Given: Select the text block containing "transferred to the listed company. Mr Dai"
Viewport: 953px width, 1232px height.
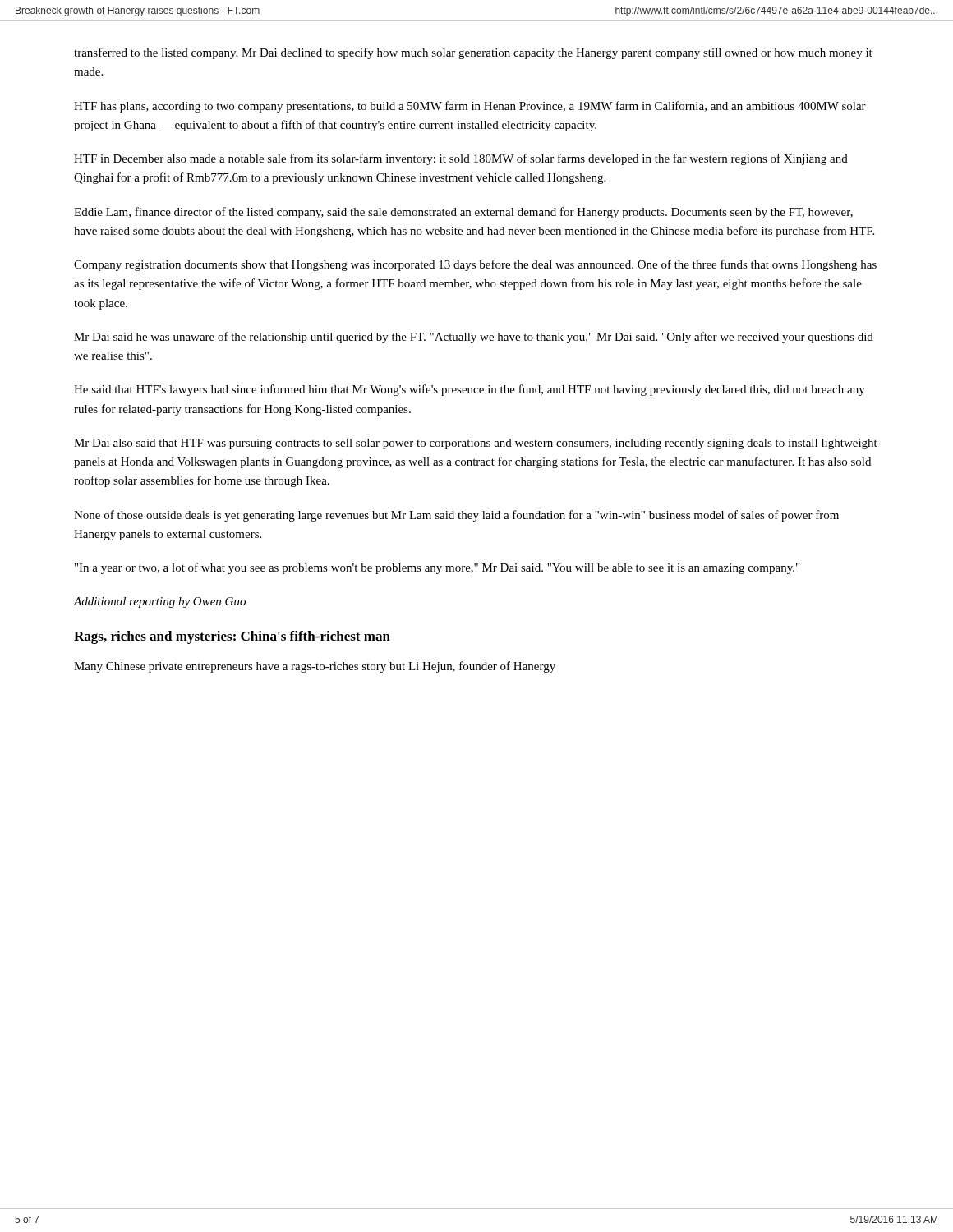Looking at the screenshot, I should tap(473, 62).
